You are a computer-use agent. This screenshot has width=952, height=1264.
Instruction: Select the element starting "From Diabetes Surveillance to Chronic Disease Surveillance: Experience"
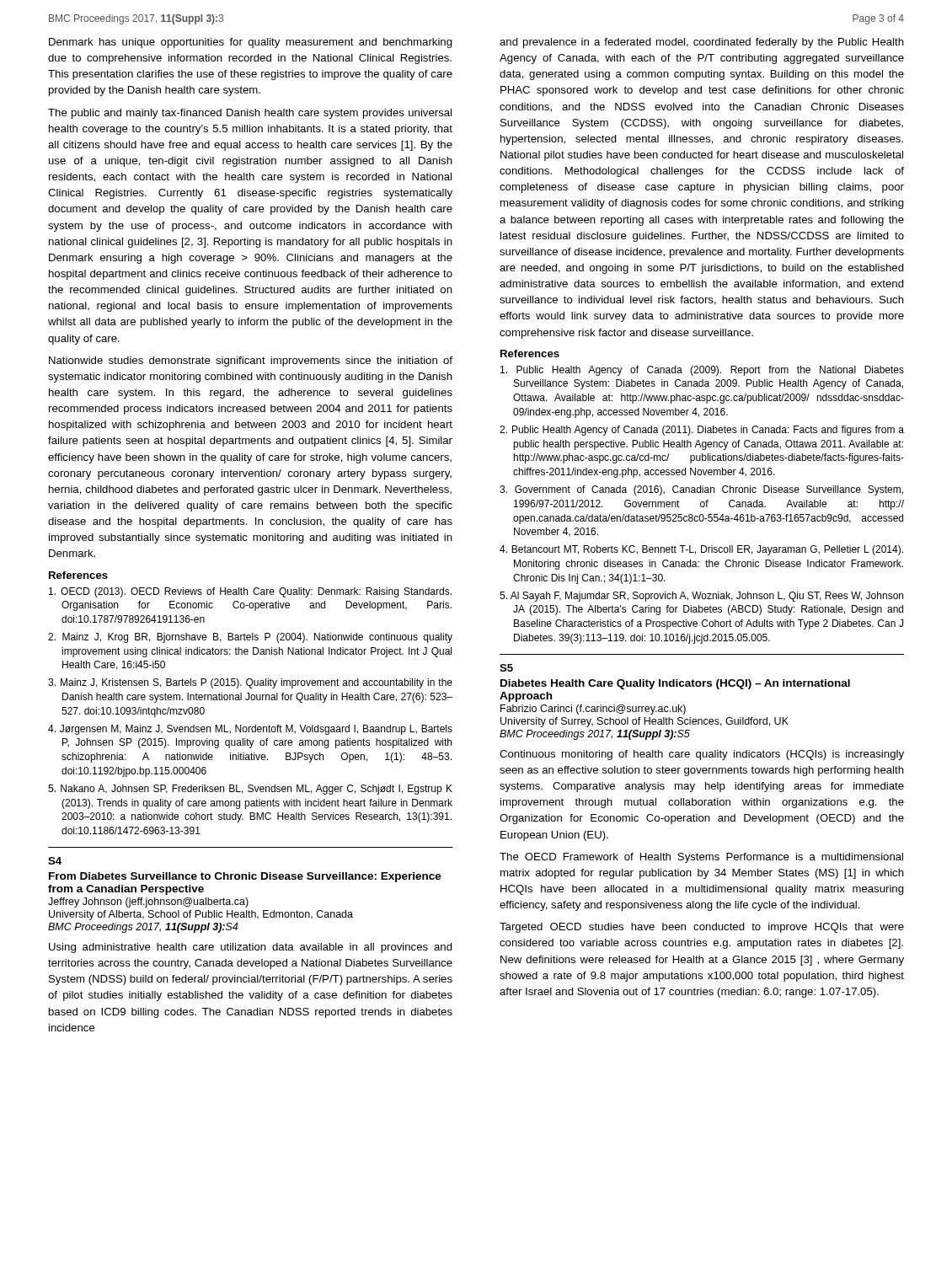[245, 882]
